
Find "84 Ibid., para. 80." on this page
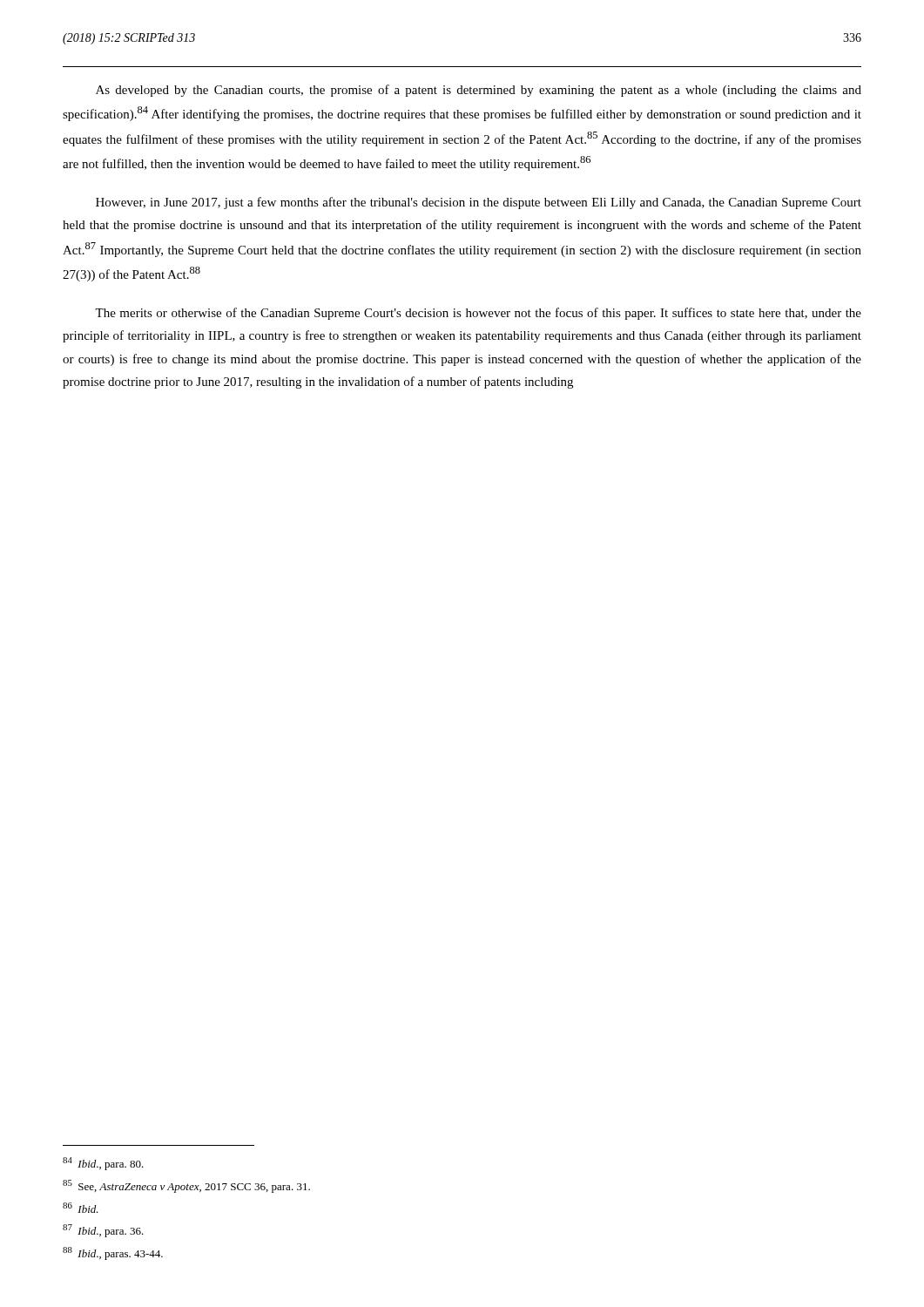[x=103, y=1164]
